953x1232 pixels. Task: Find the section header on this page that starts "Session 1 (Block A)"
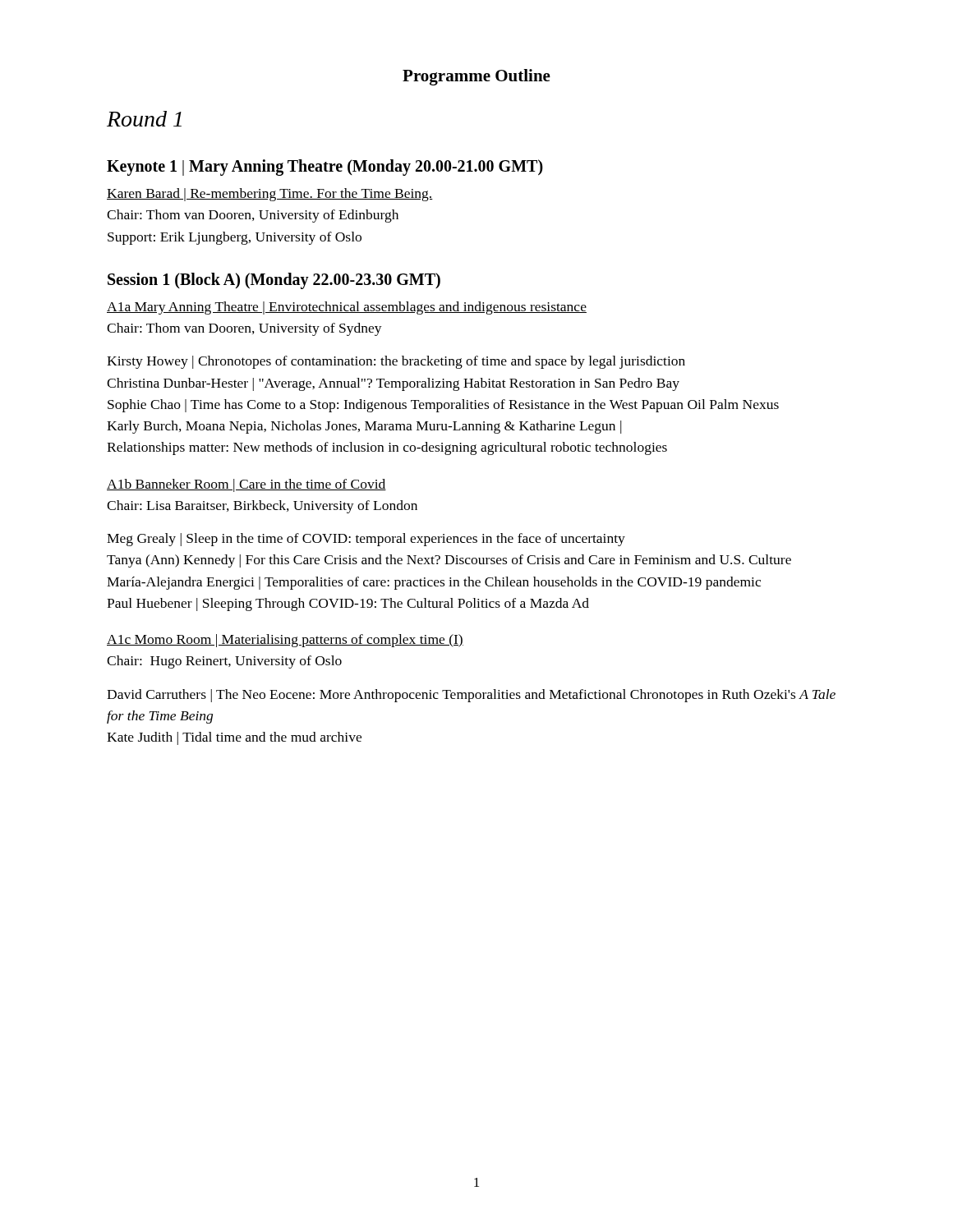tap(274, 279)
